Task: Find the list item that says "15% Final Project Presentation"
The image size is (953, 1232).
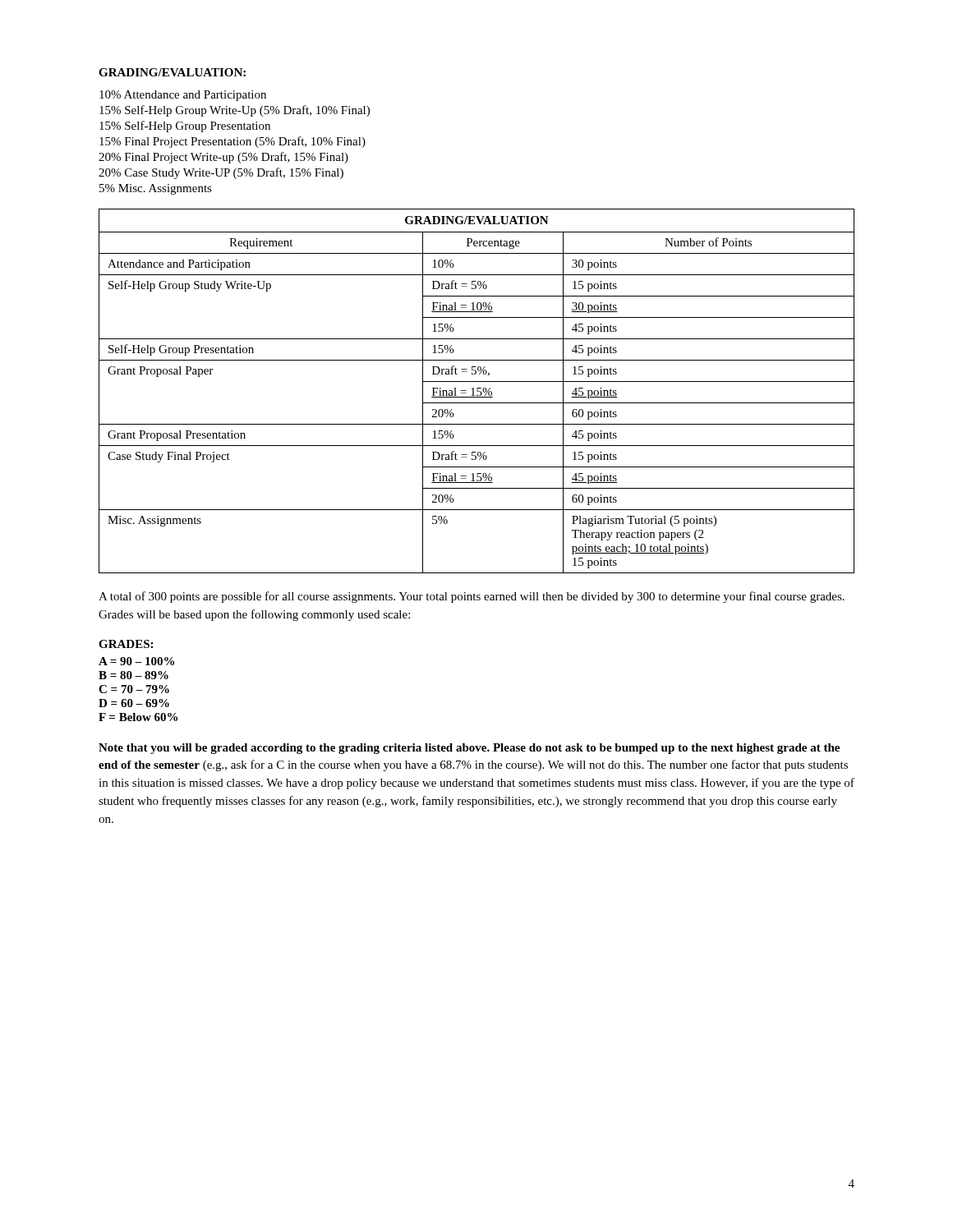Action: (232, 141)
